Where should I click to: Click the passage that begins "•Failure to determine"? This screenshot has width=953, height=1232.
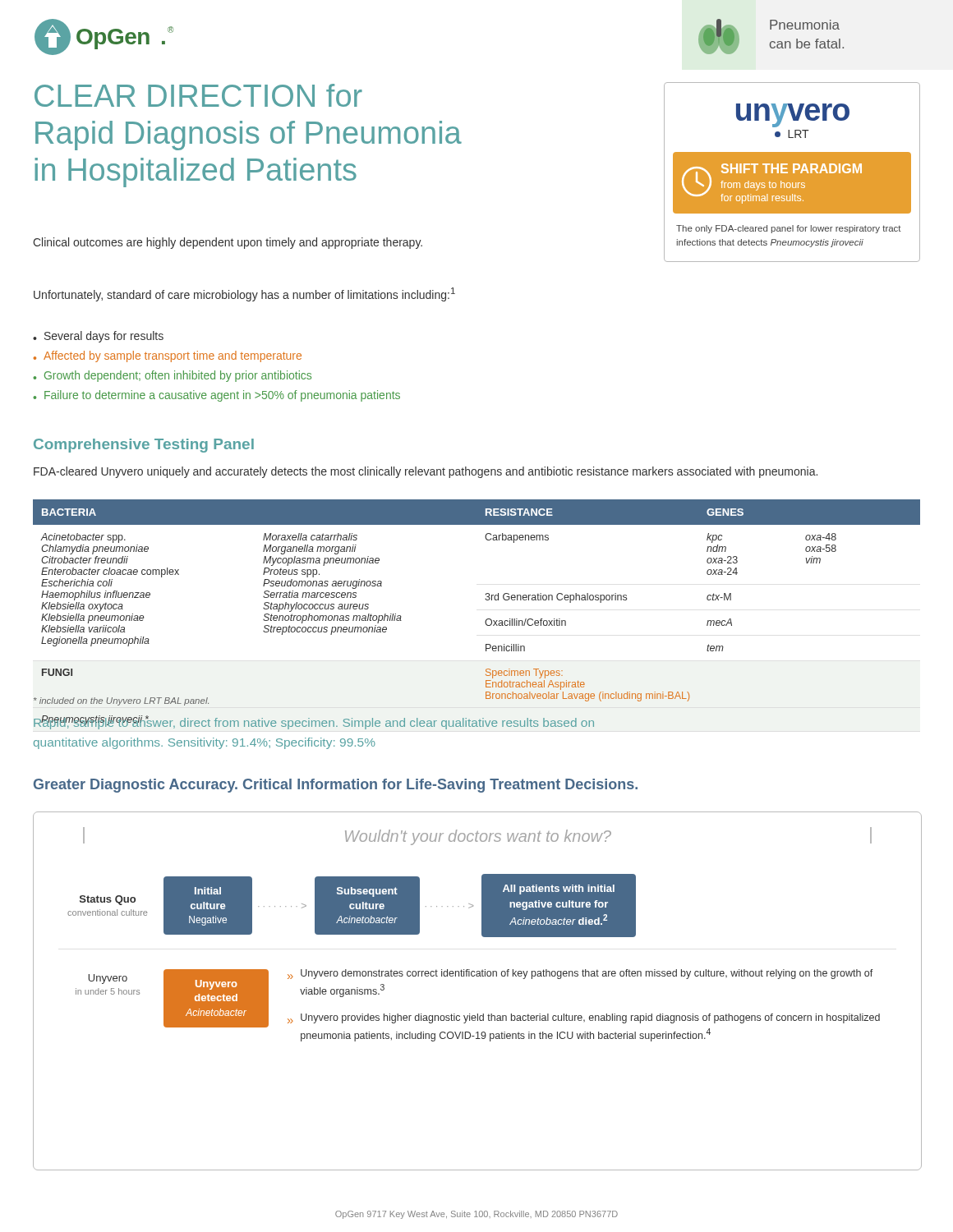coord(217,397)
